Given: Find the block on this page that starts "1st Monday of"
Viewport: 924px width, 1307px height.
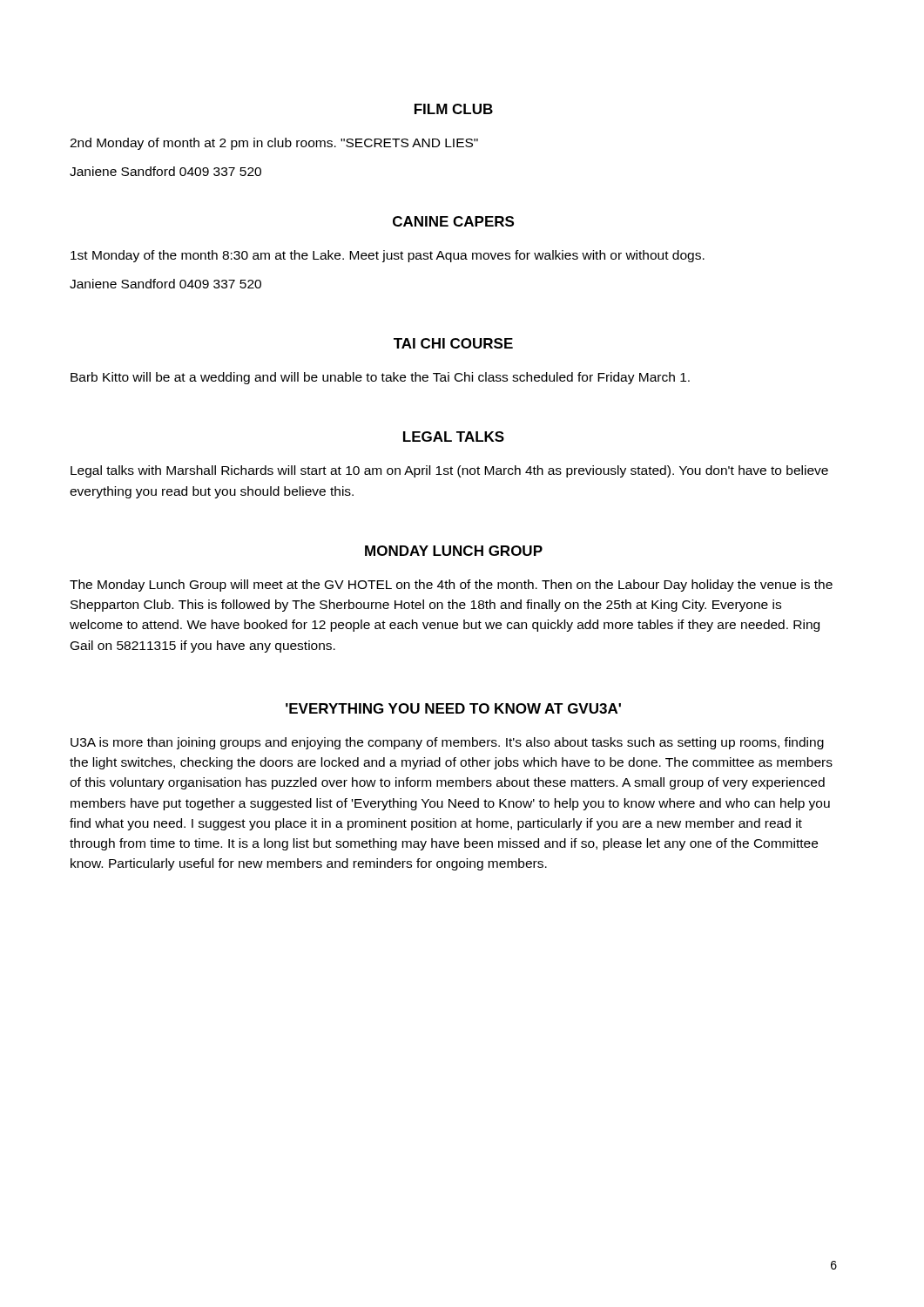Looking at the screenshot, I should (x=387, y=254).
